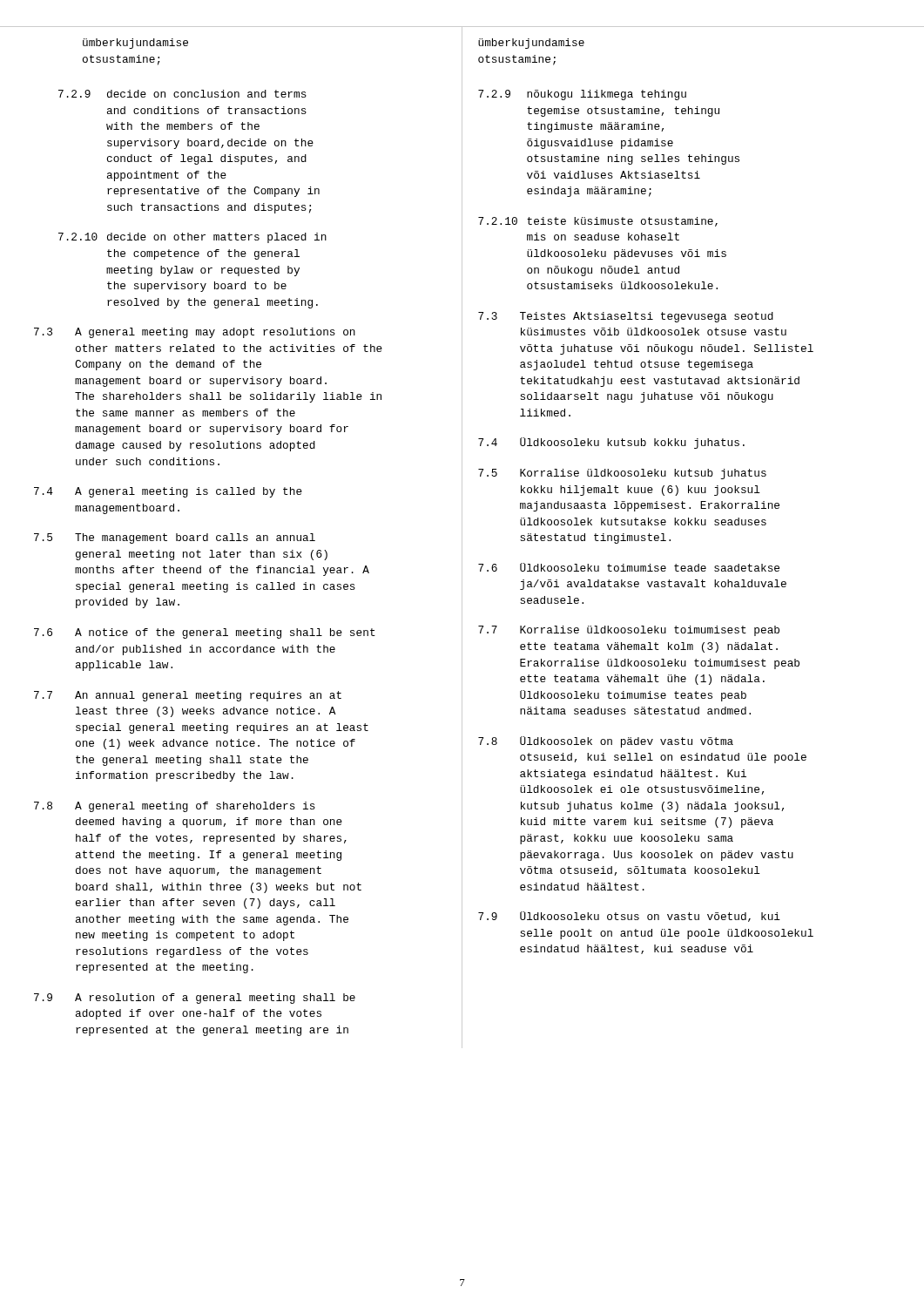Find the list item that reads "7.4 Üldkoosoleku kutsub kokku juhatus."
Image resolution: width=924 pixels, height=1307 pixels.
693,444
